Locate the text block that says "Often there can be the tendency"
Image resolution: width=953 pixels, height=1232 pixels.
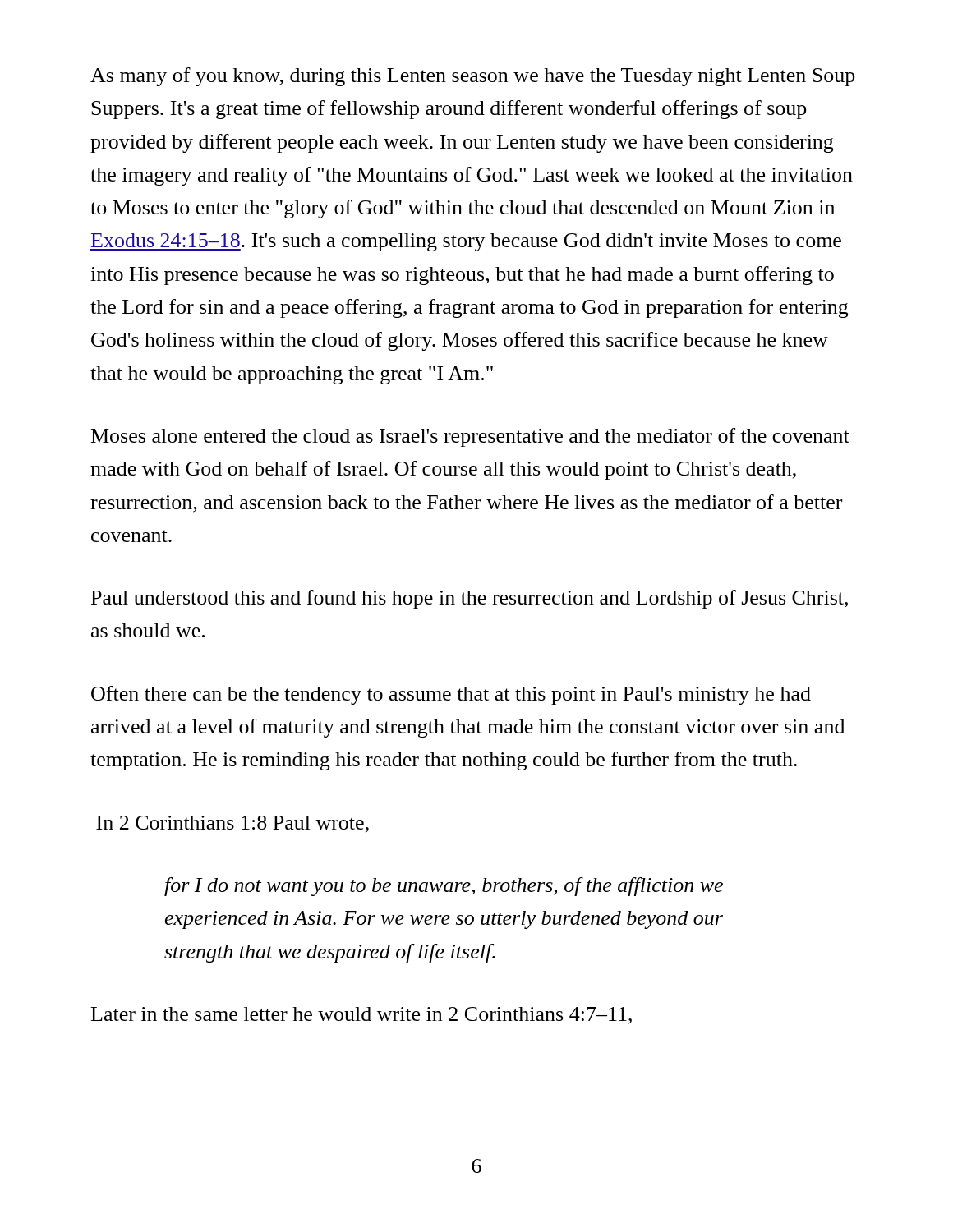click(x=468, y=727)
